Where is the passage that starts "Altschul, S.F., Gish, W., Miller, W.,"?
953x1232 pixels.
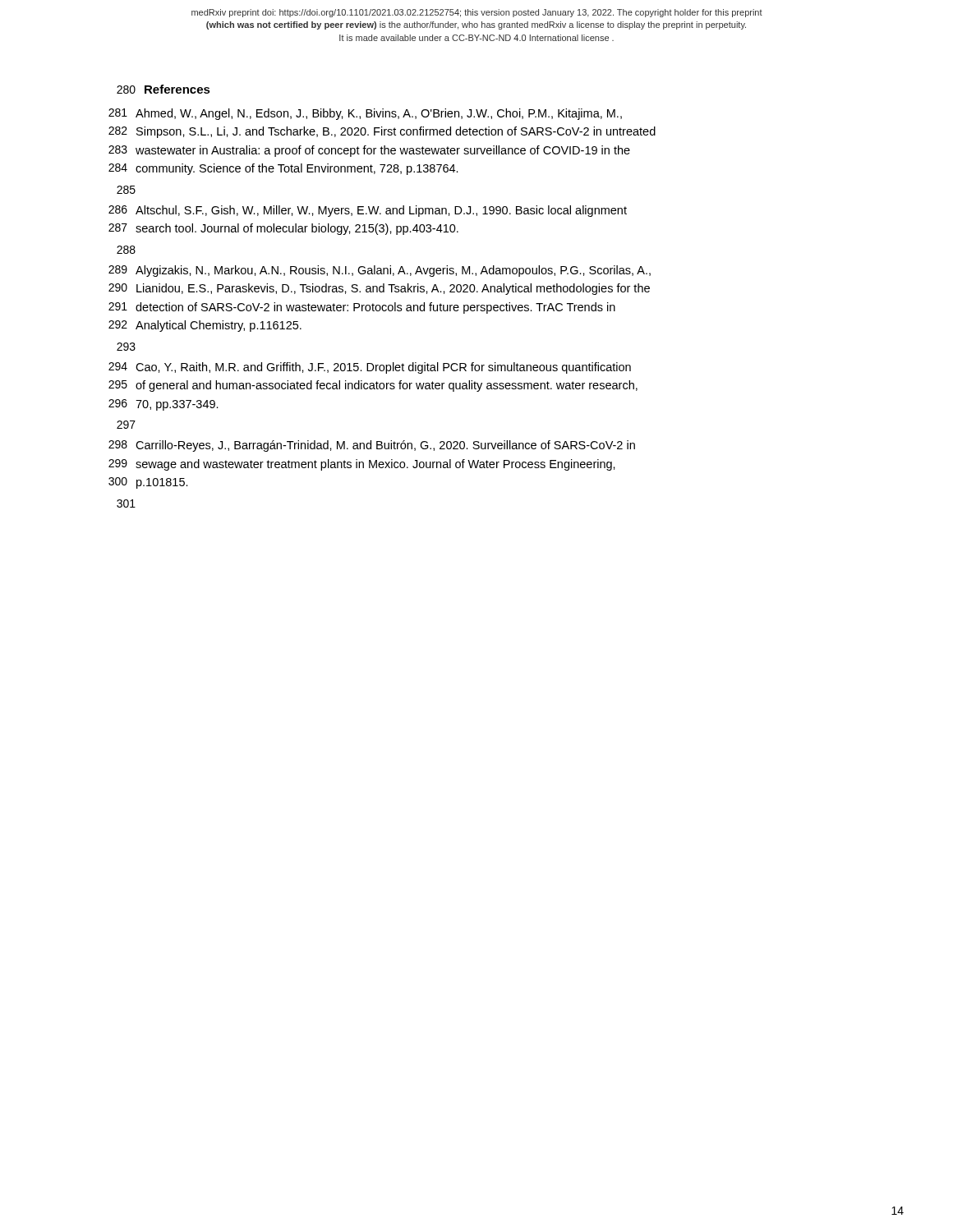(x=381, y=210)
